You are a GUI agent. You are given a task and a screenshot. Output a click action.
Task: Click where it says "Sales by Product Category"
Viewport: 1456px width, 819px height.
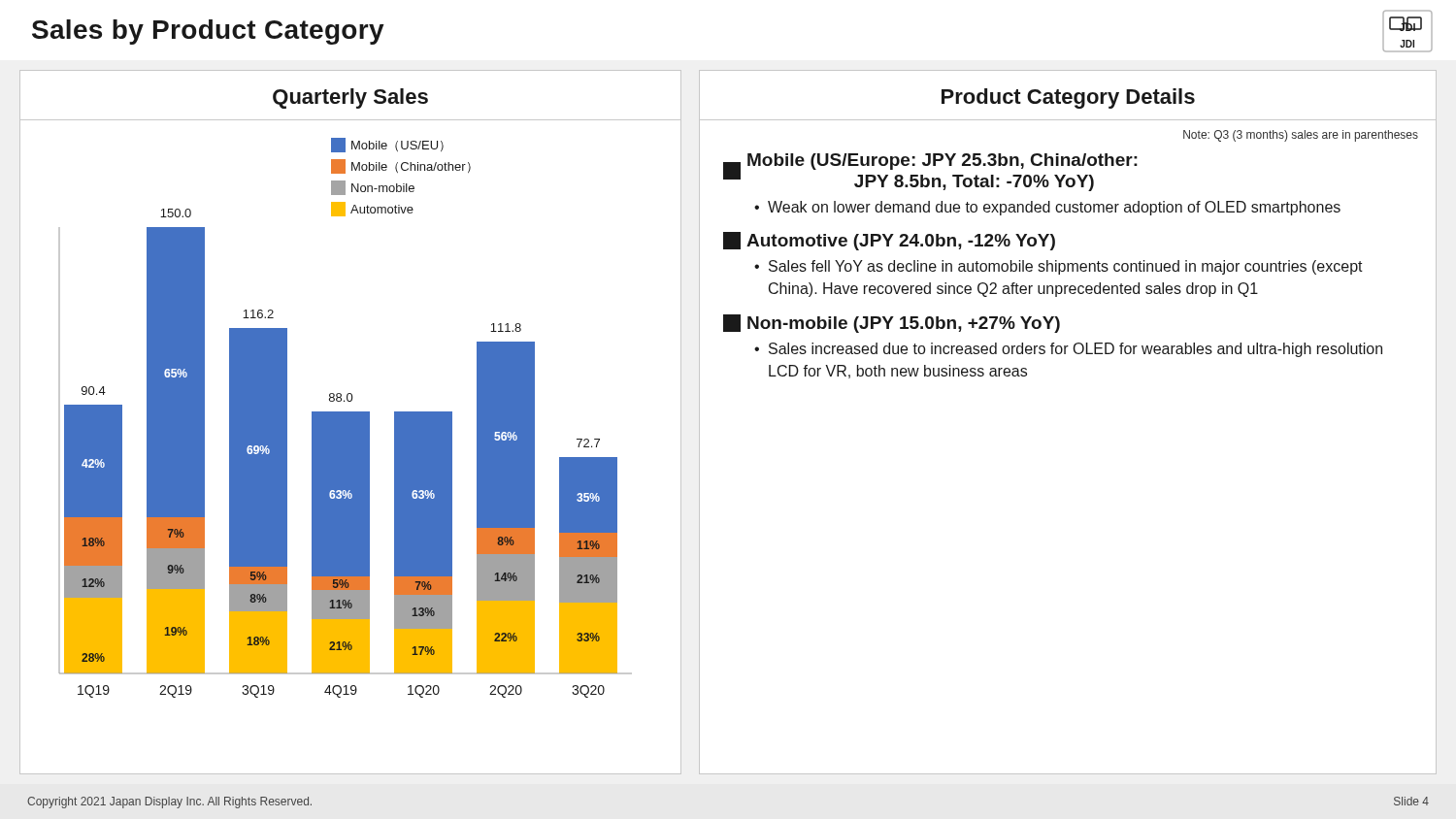click(208, 30)
